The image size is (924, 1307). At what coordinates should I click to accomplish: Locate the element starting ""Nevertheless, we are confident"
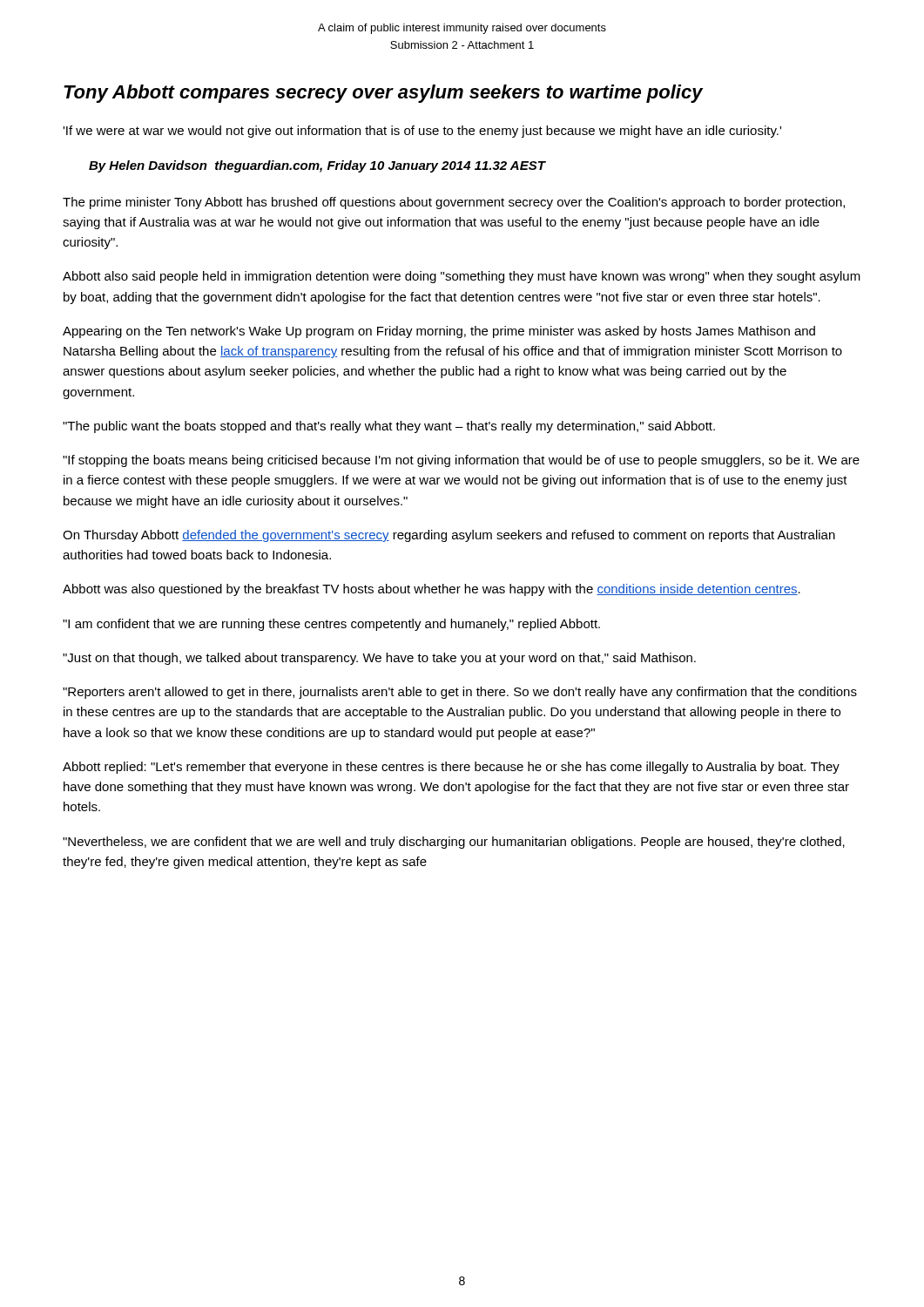[x=462, y=851]
